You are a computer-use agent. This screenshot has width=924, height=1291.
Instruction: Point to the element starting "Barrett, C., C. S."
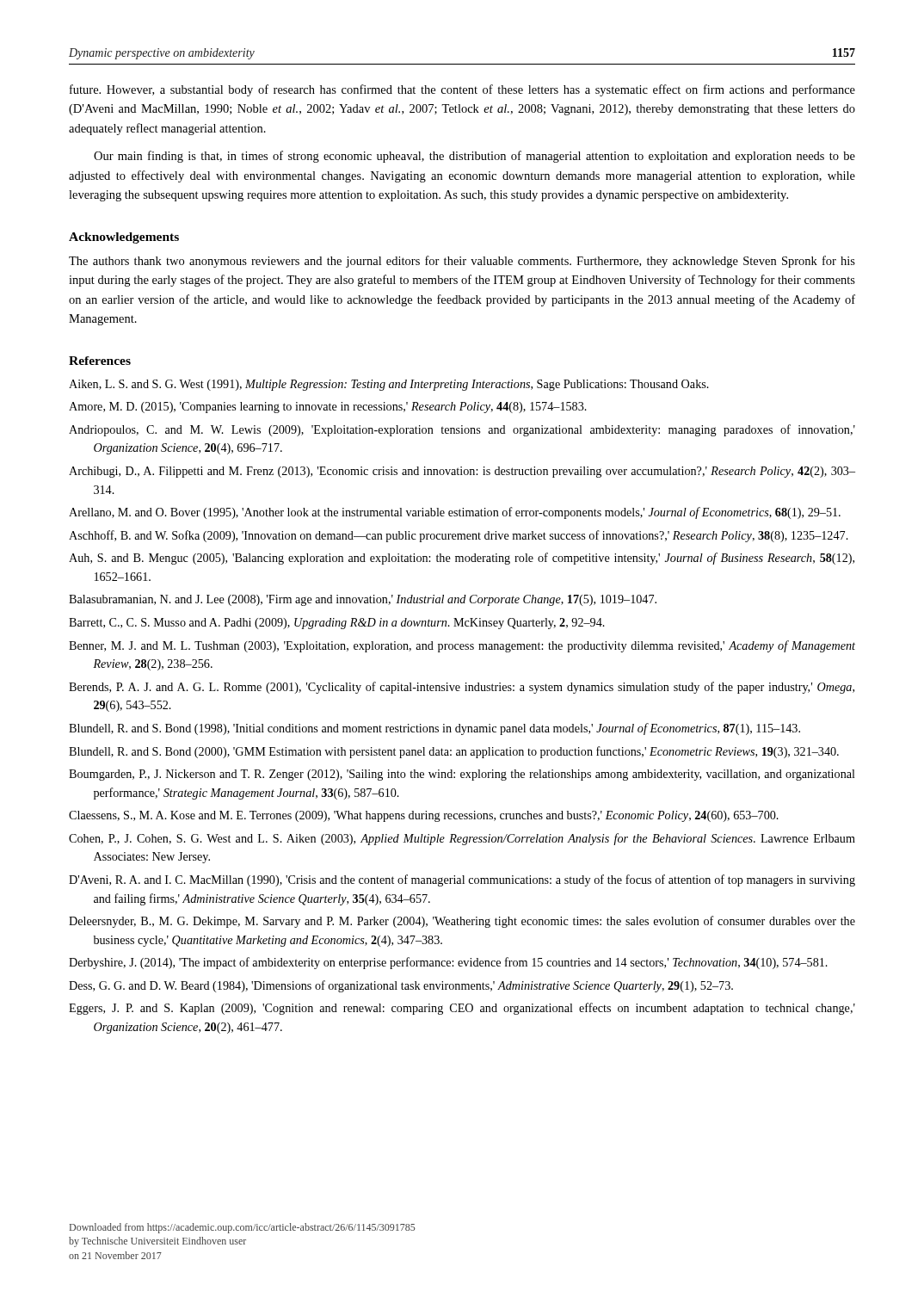[x=337, y=622]
